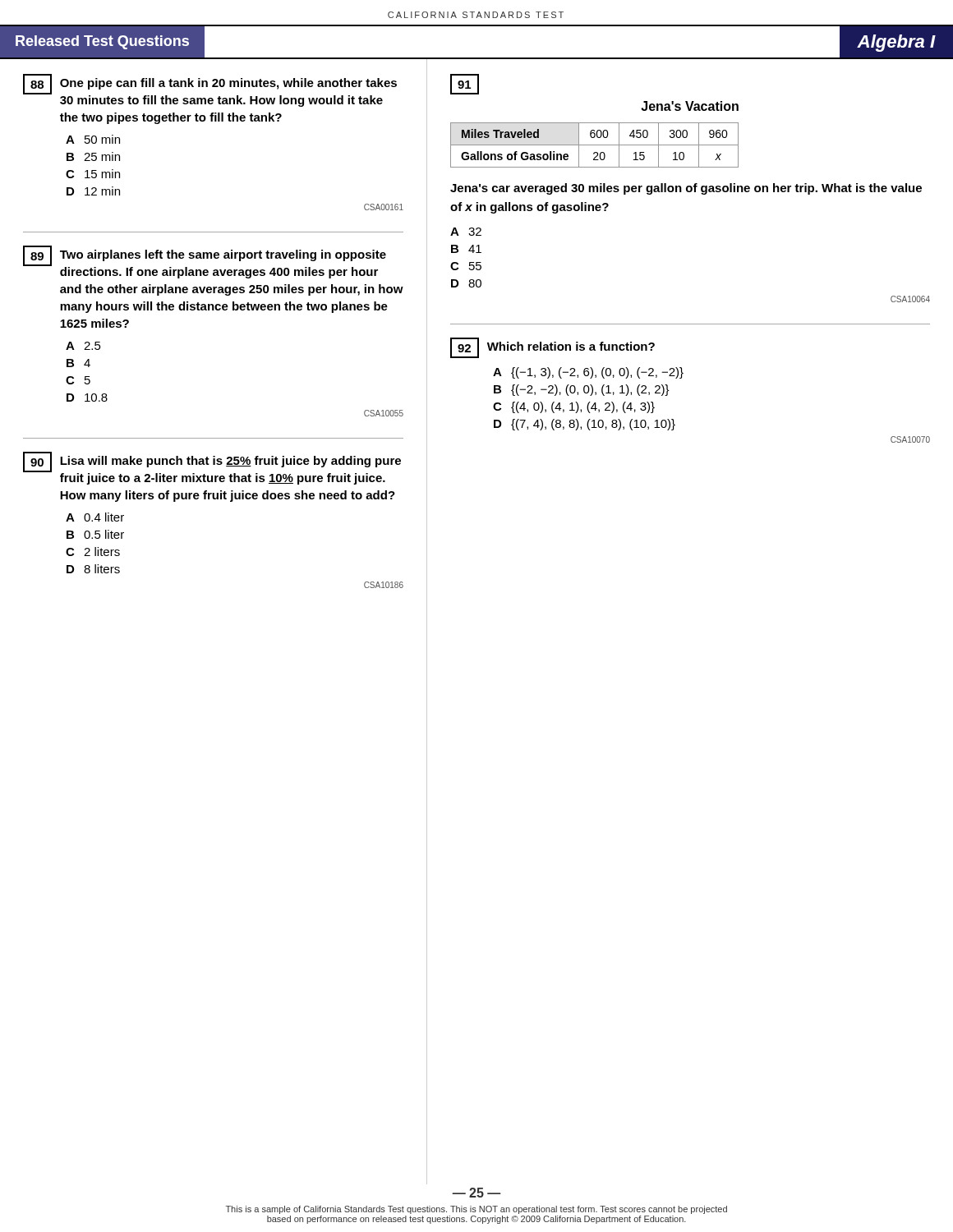This screenshot has width=953, height=1232.
Task: Select the list item that says "B0.5 liter"
Action: 95,534
